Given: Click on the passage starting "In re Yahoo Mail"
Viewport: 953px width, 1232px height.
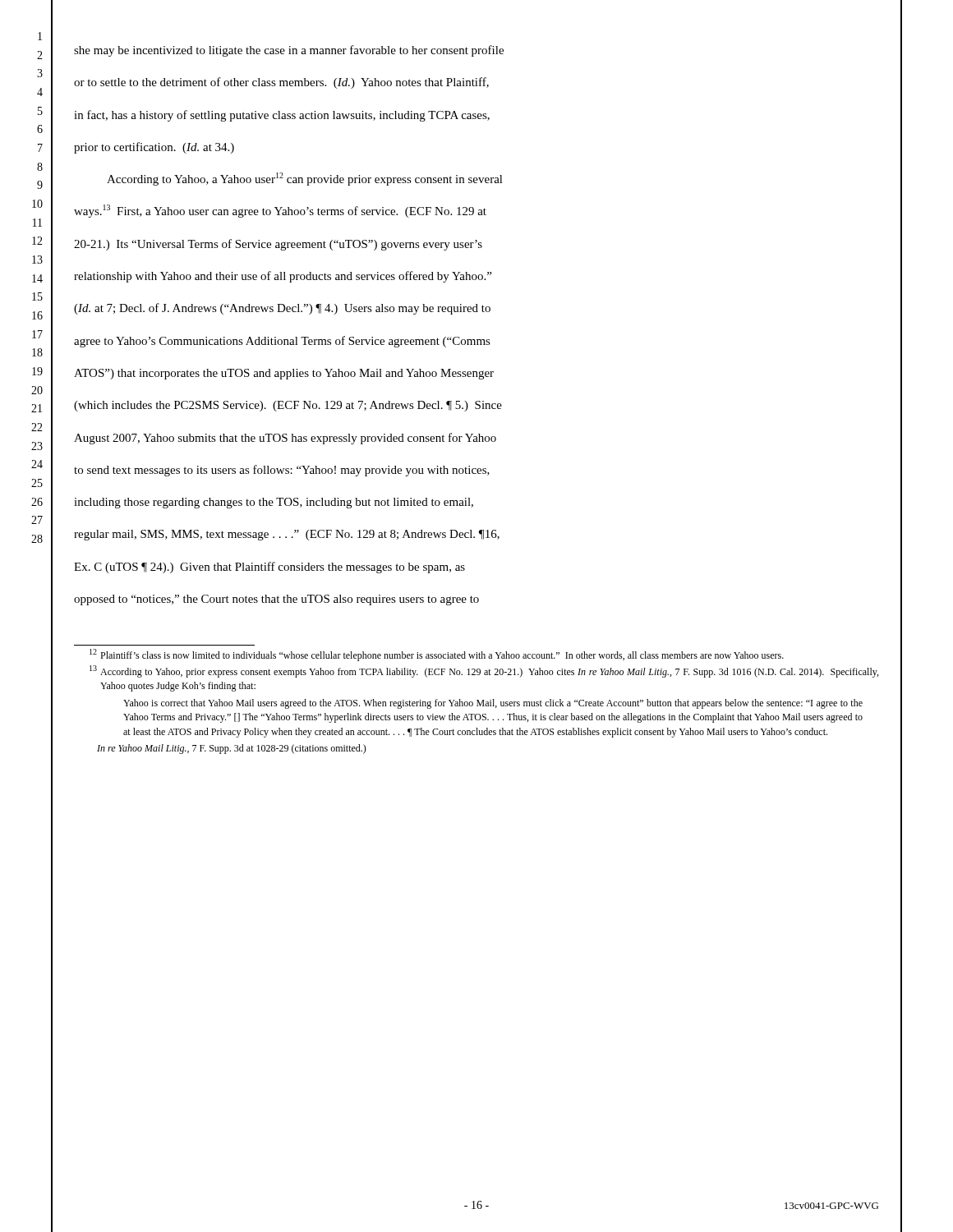Looking at the screenshot, I should coord(232,748).
